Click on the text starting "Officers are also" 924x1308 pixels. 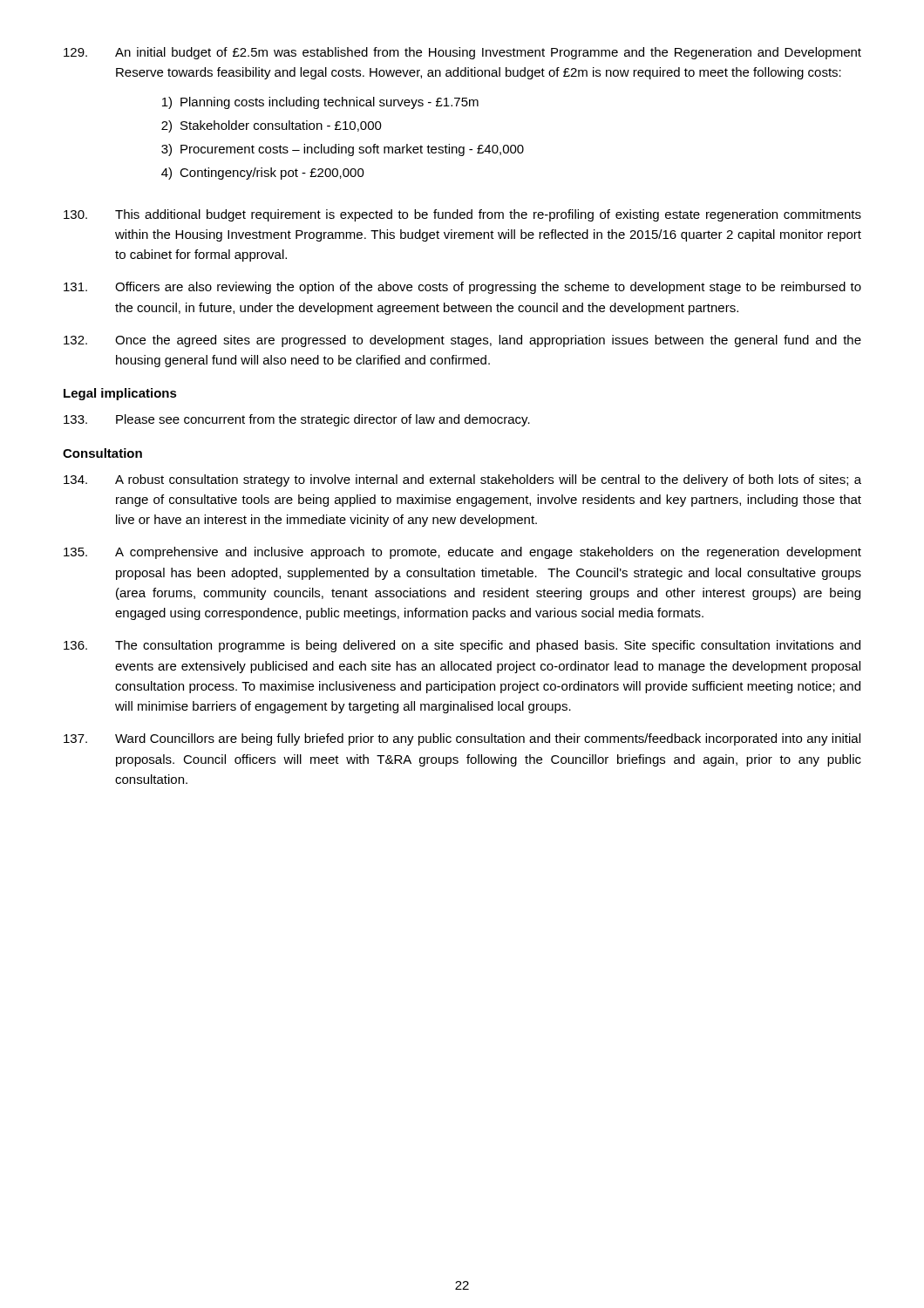point(462,297)
